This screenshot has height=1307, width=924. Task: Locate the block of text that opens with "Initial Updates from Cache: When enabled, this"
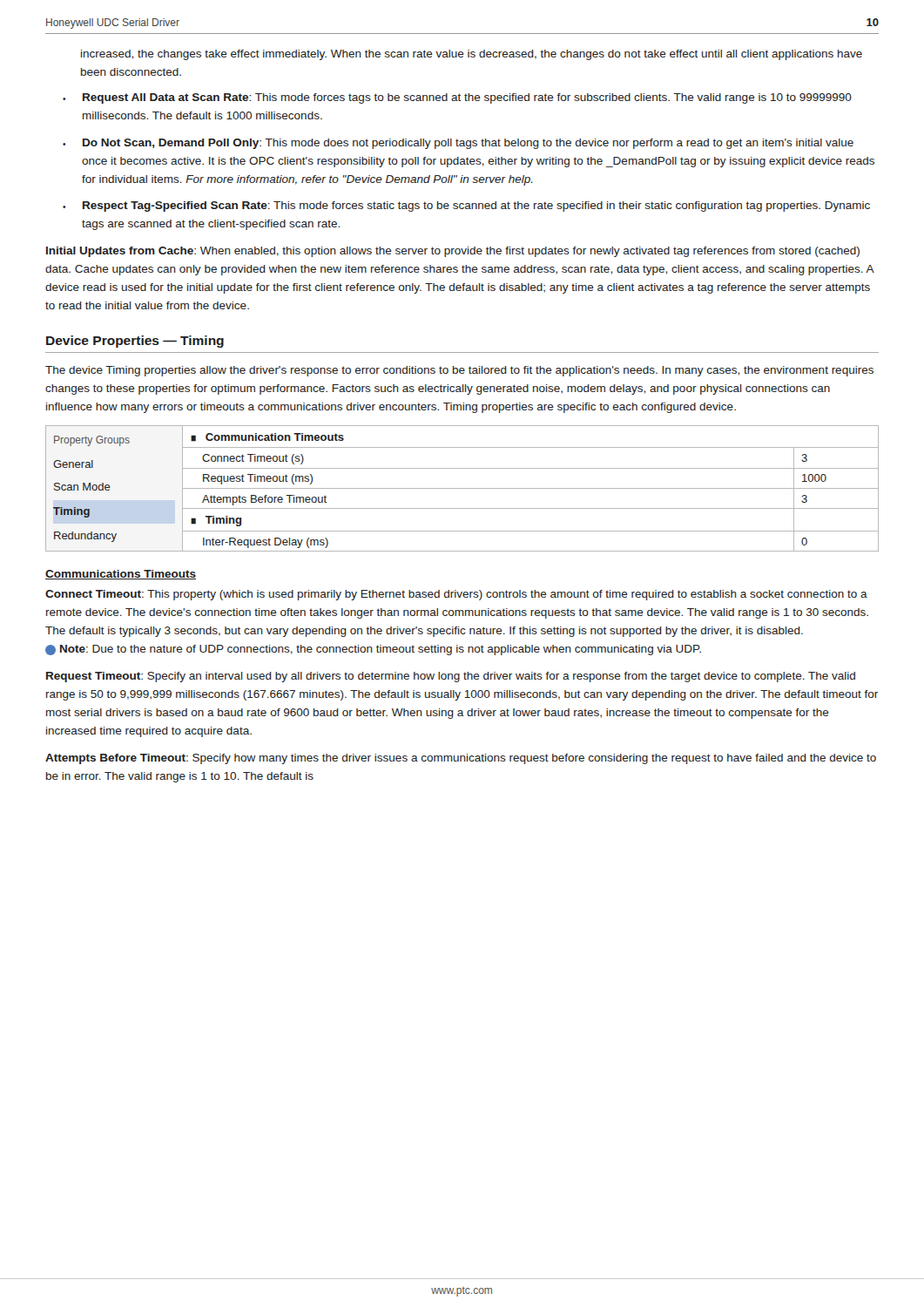tap(459, 278)
